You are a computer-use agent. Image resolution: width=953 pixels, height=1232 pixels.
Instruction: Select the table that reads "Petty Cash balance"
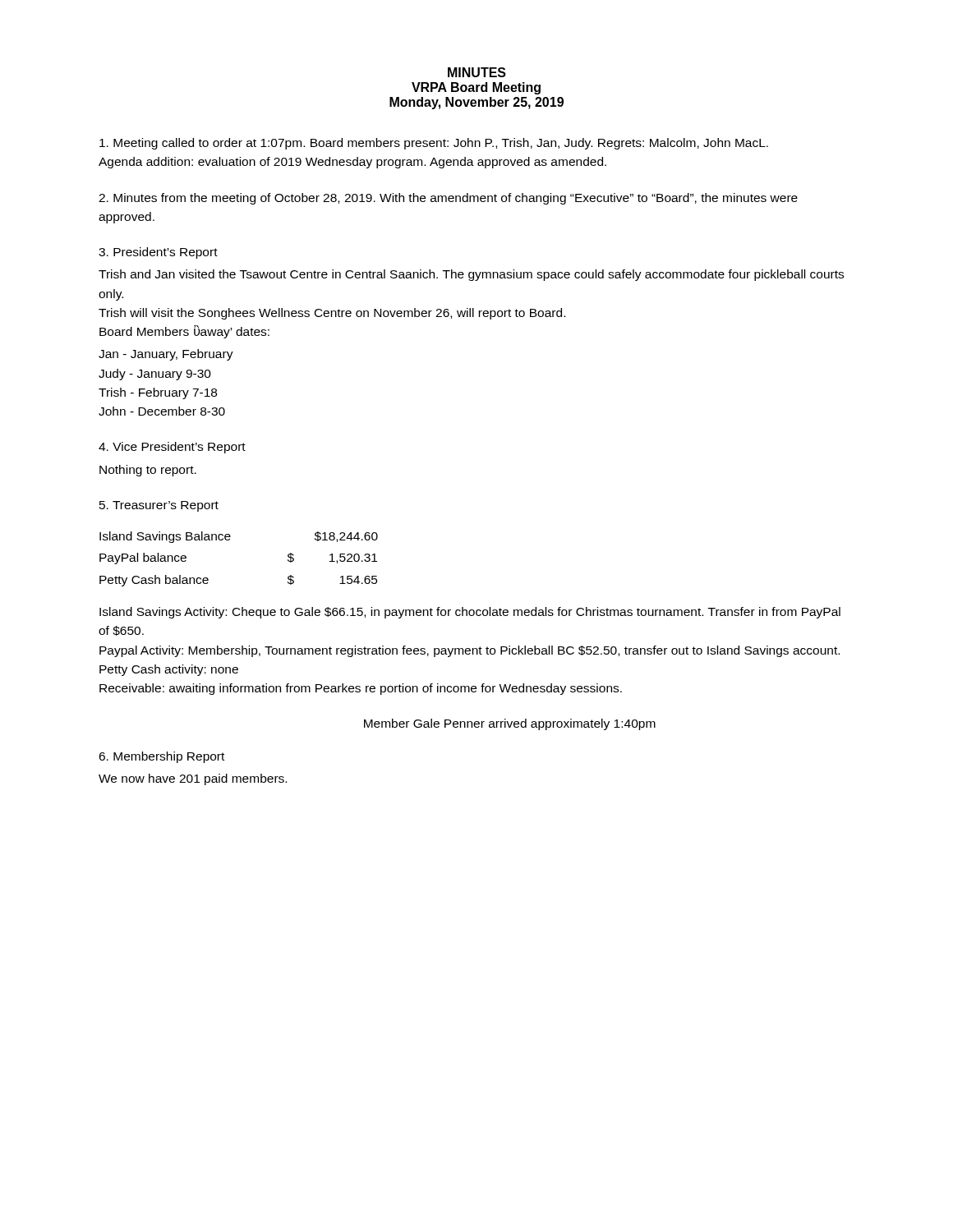(476, 558)
